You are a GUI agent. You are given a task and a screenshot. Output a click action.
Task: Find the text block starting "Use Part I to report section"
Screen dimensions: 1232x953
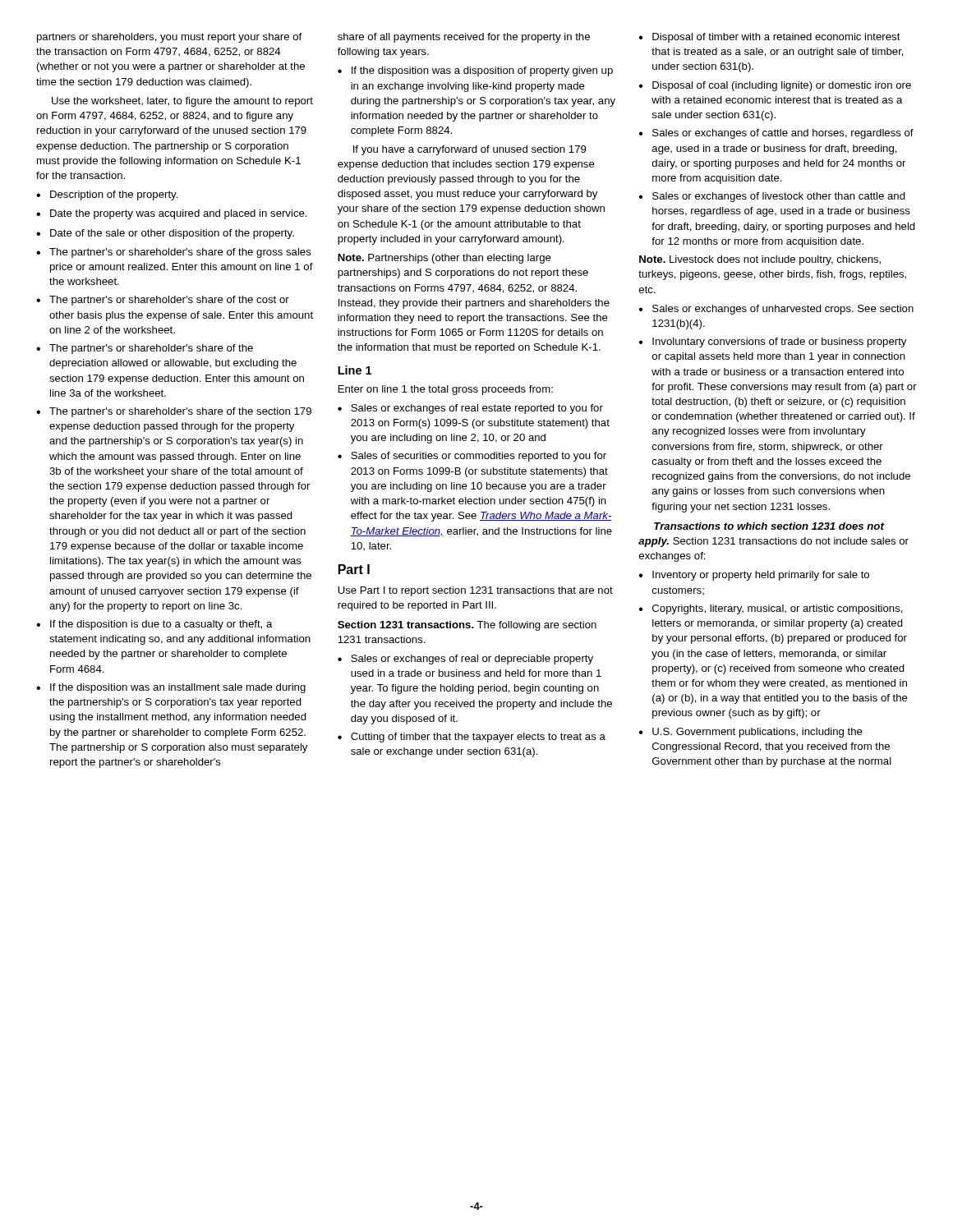pyautogui.click(x=476, y=598)
